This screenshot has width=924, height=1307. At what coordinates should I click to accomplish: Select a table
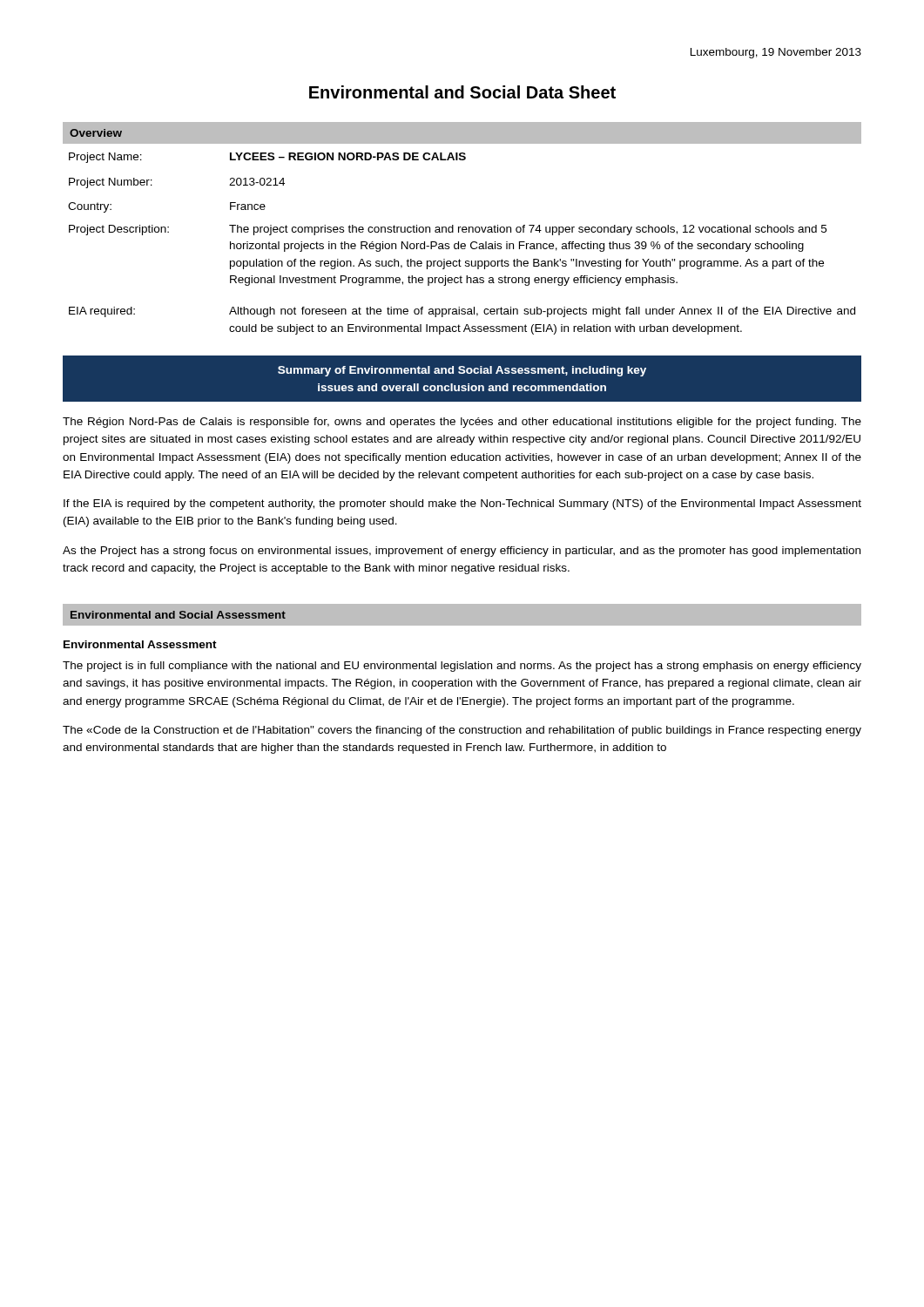click(462, 242)
